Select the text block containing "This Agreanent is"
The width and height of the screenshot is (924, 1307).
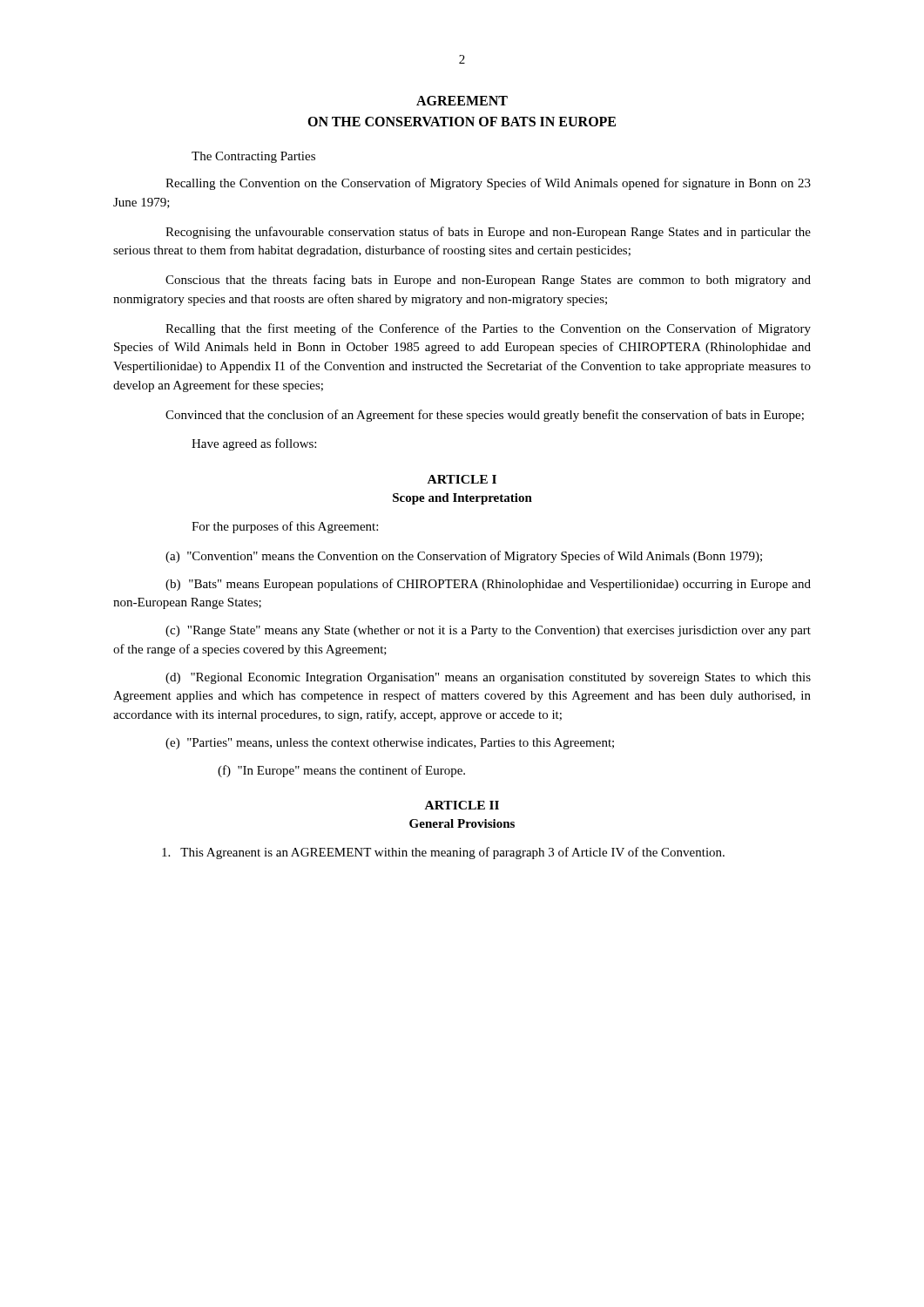tap(443, 852)
